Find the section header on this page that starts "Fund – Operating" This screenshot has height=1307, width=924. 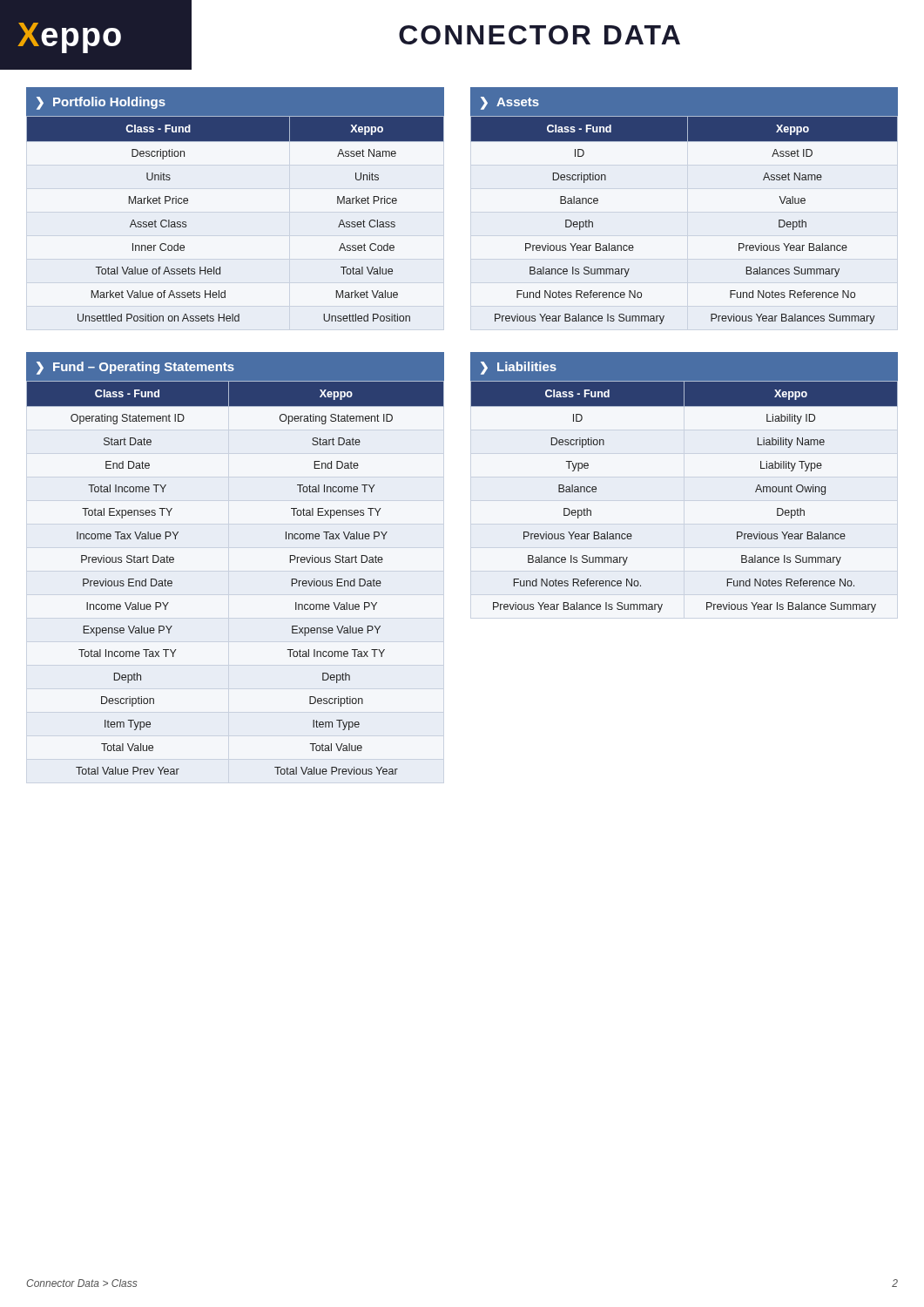tap(143, 366)
